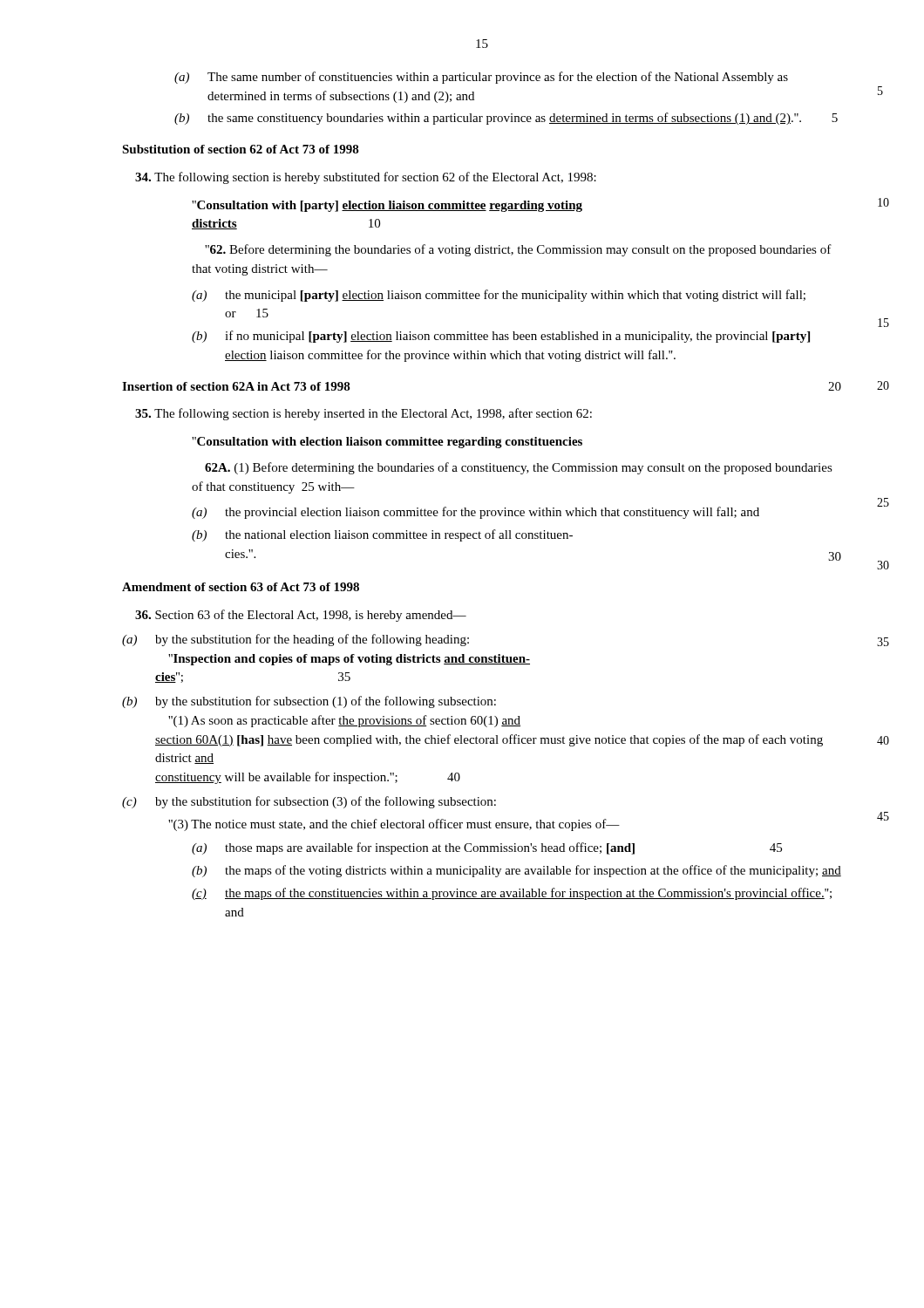The height and width of the screenshot is (1308, 924).
Task: Click the passage that begins "(b) if no municipal [party]"
Action: [516, 346]
